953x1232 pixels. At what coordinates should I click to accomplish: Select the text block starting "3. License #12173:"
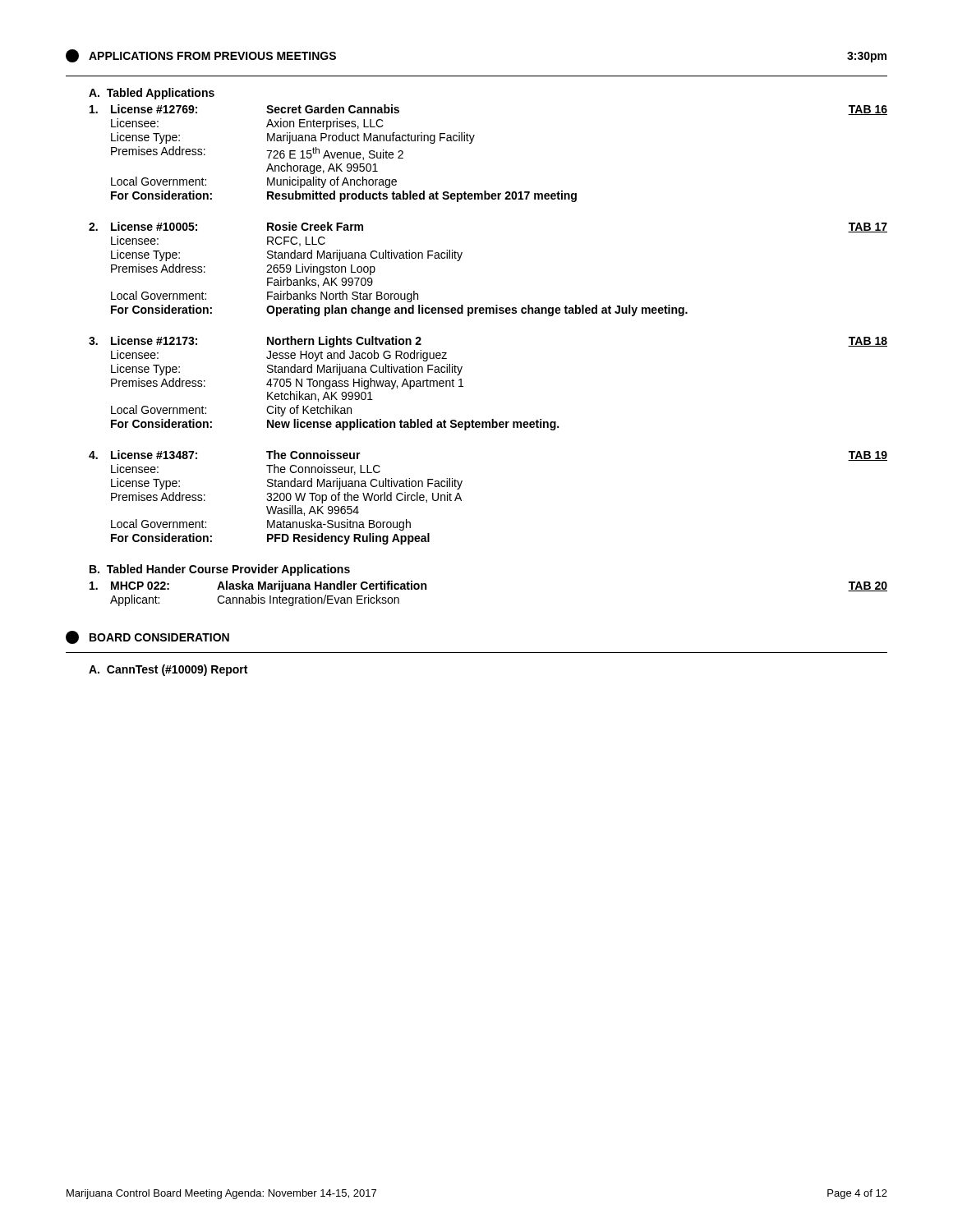pos(150,341)
